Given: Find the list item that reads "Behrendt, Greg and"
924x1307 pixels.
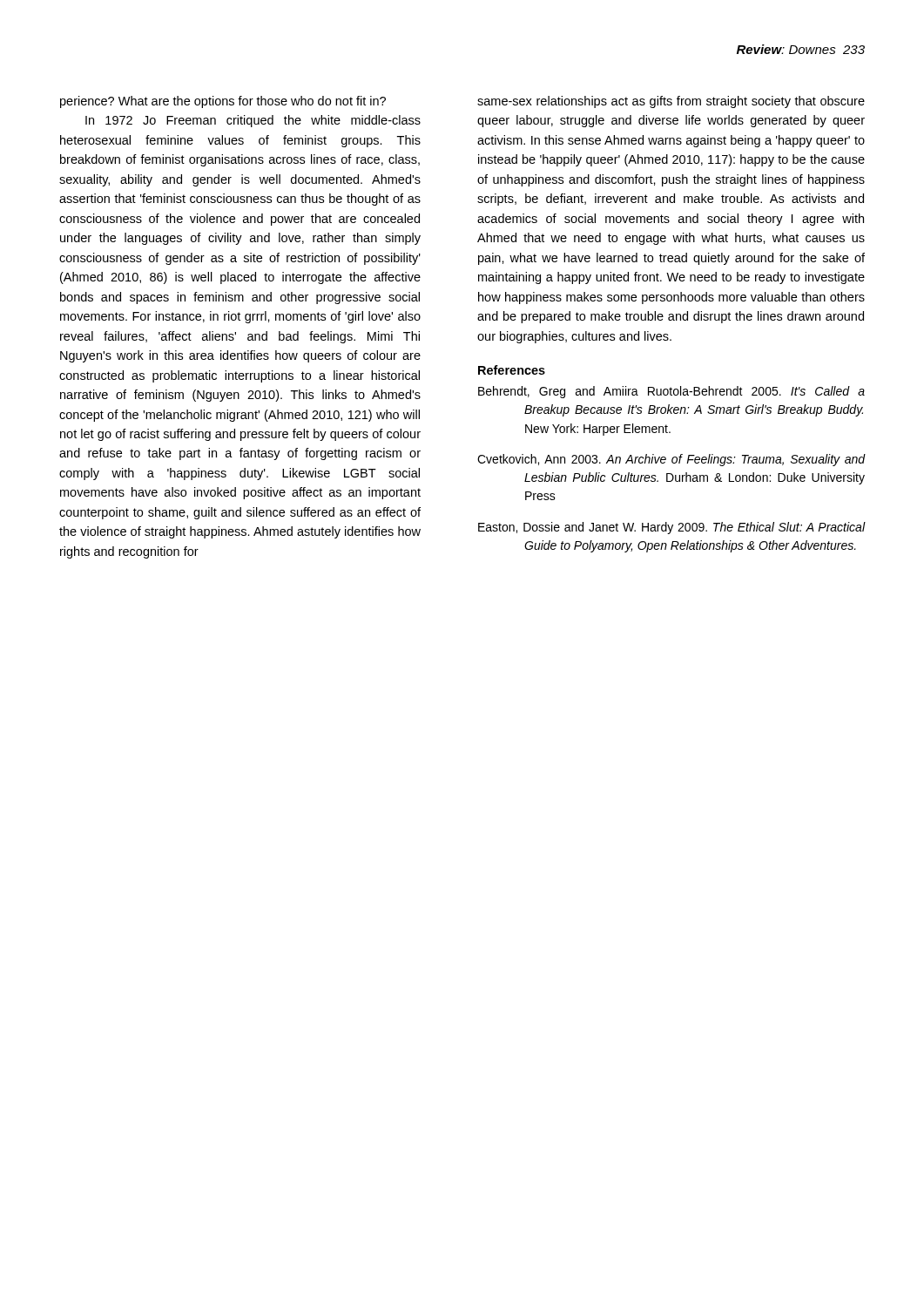Looking at the screenshot, I should point(671,410).
